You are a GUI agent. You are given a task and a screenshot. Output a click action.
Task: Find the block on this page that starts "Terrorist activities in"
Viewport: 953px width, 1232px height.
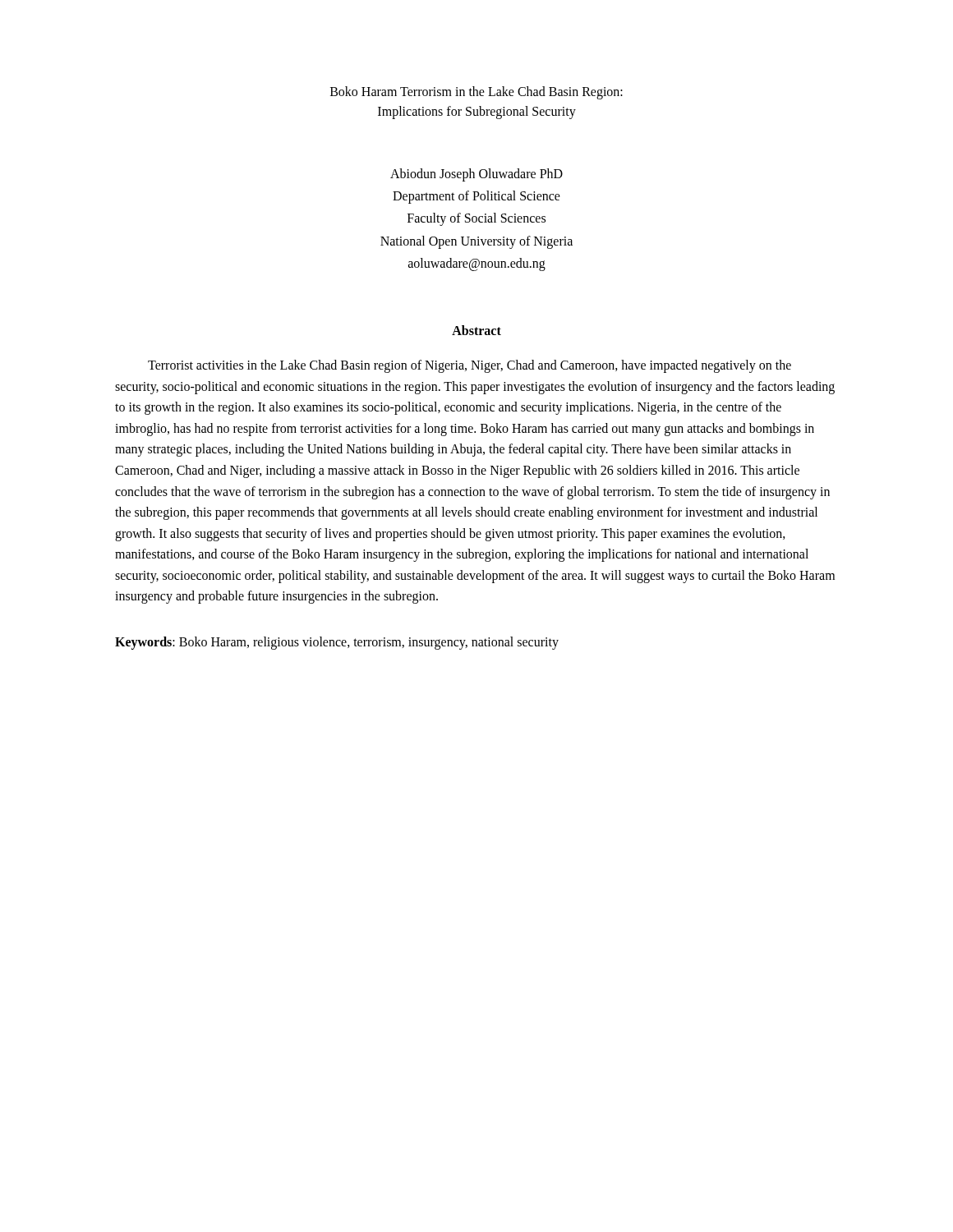(475, 481)
